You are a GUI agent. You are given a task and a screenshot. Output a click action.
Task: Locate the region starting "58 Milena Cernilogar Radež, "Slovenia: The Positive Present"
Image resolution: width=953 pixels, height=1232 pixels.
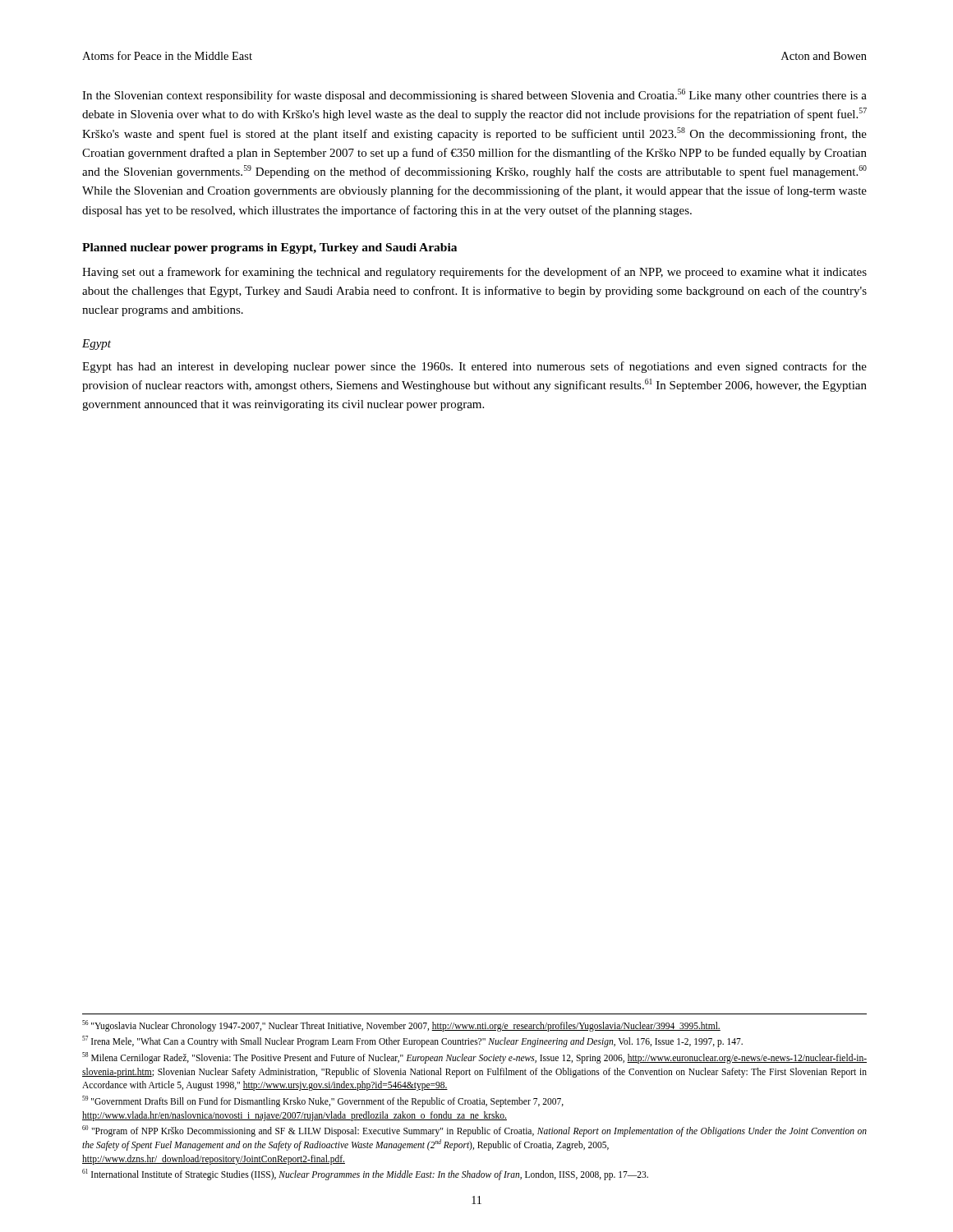pos(474,1071)
